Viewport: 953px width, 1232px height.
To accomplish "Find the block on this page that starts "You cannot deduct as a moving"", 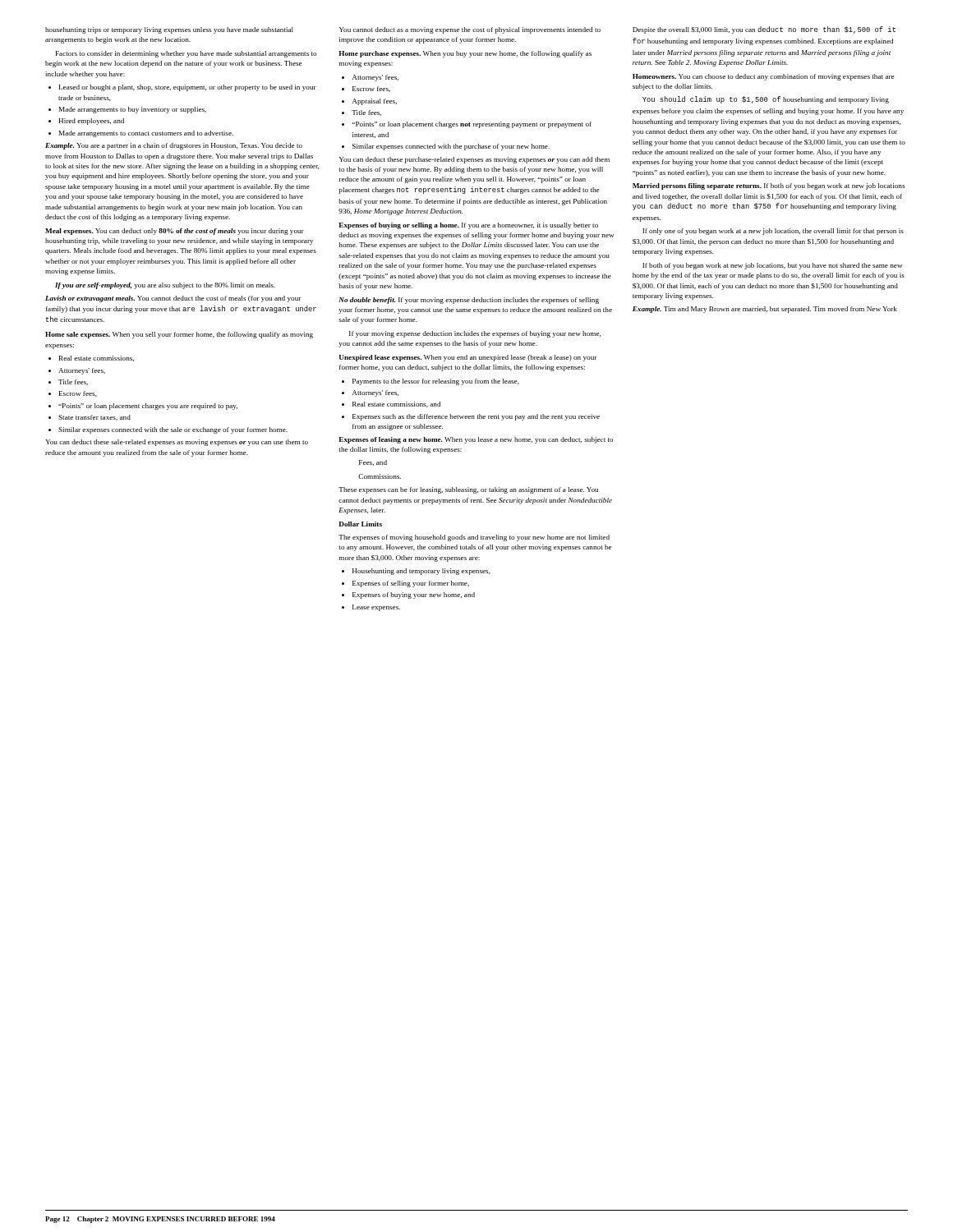I will (476, 47).
